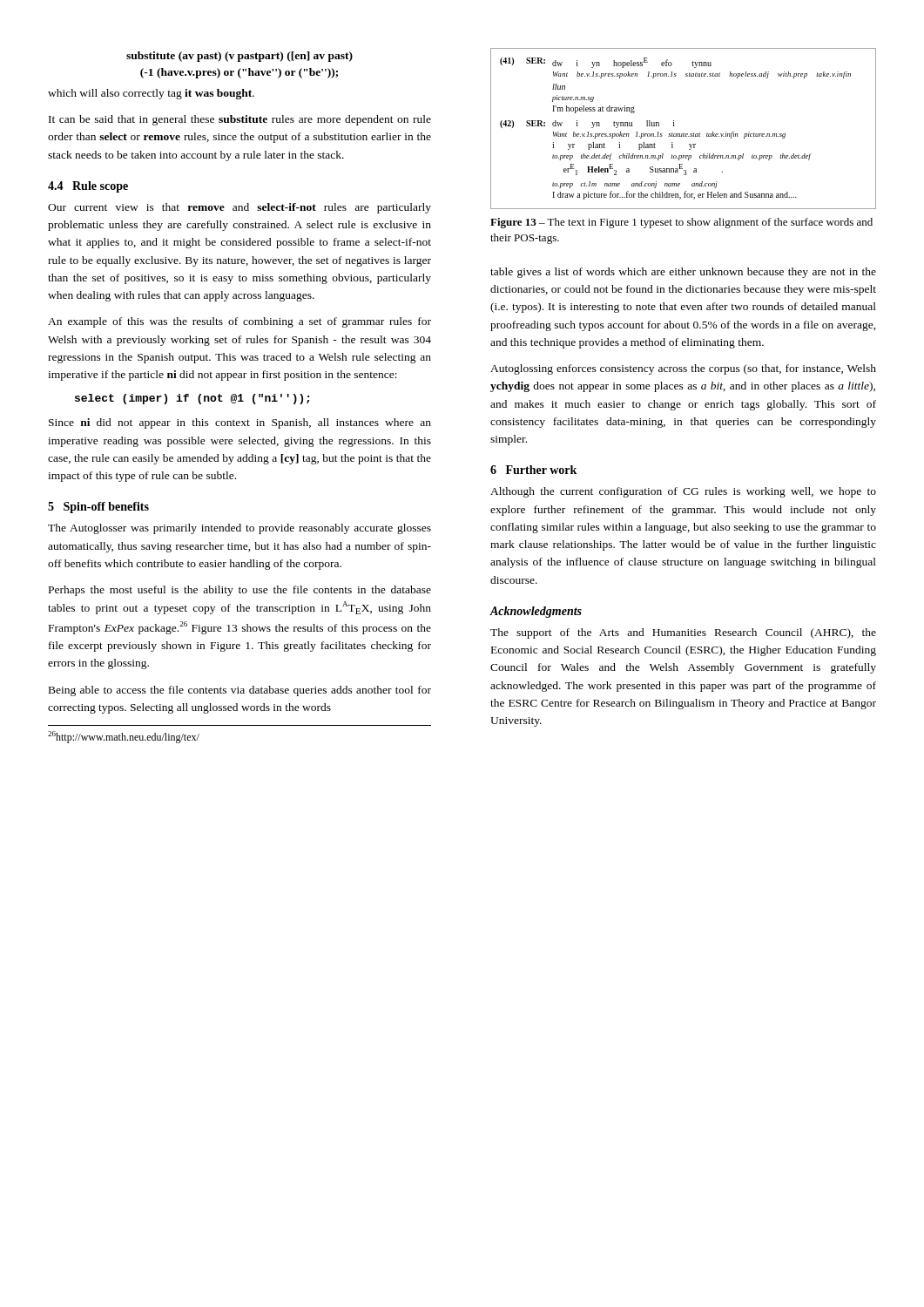Screen dimensions: 1307x924
Task: Select the text block containing "Our current view is that remove and"
Action: [x=239, y=251]
